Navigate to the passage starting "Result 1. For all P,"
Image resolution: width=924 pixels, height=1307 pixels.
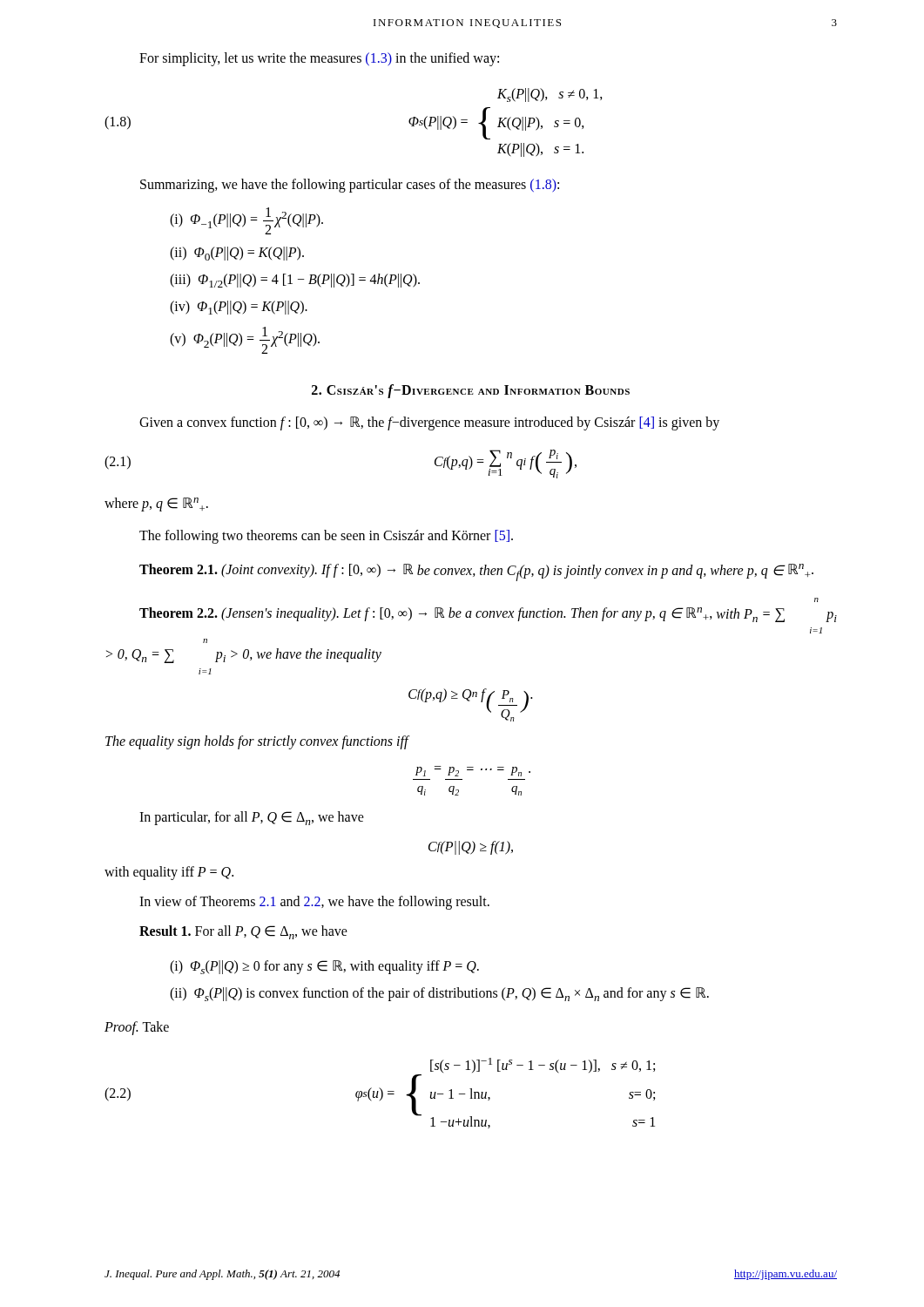[x=243, y=933]
